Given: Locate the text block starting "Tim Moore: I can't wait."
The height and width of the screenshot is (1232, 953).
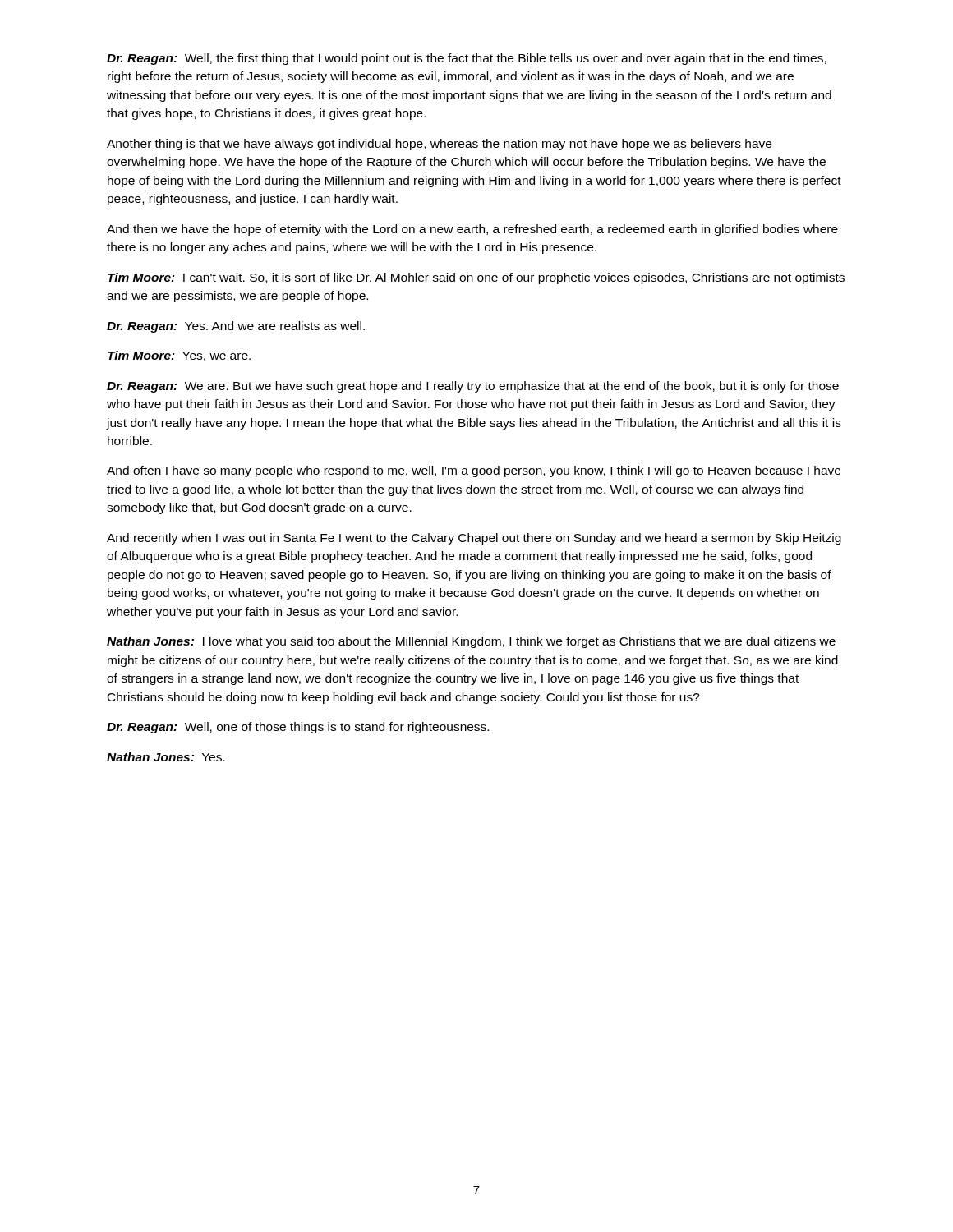Looking at the screenshot, I should [476, 286].
